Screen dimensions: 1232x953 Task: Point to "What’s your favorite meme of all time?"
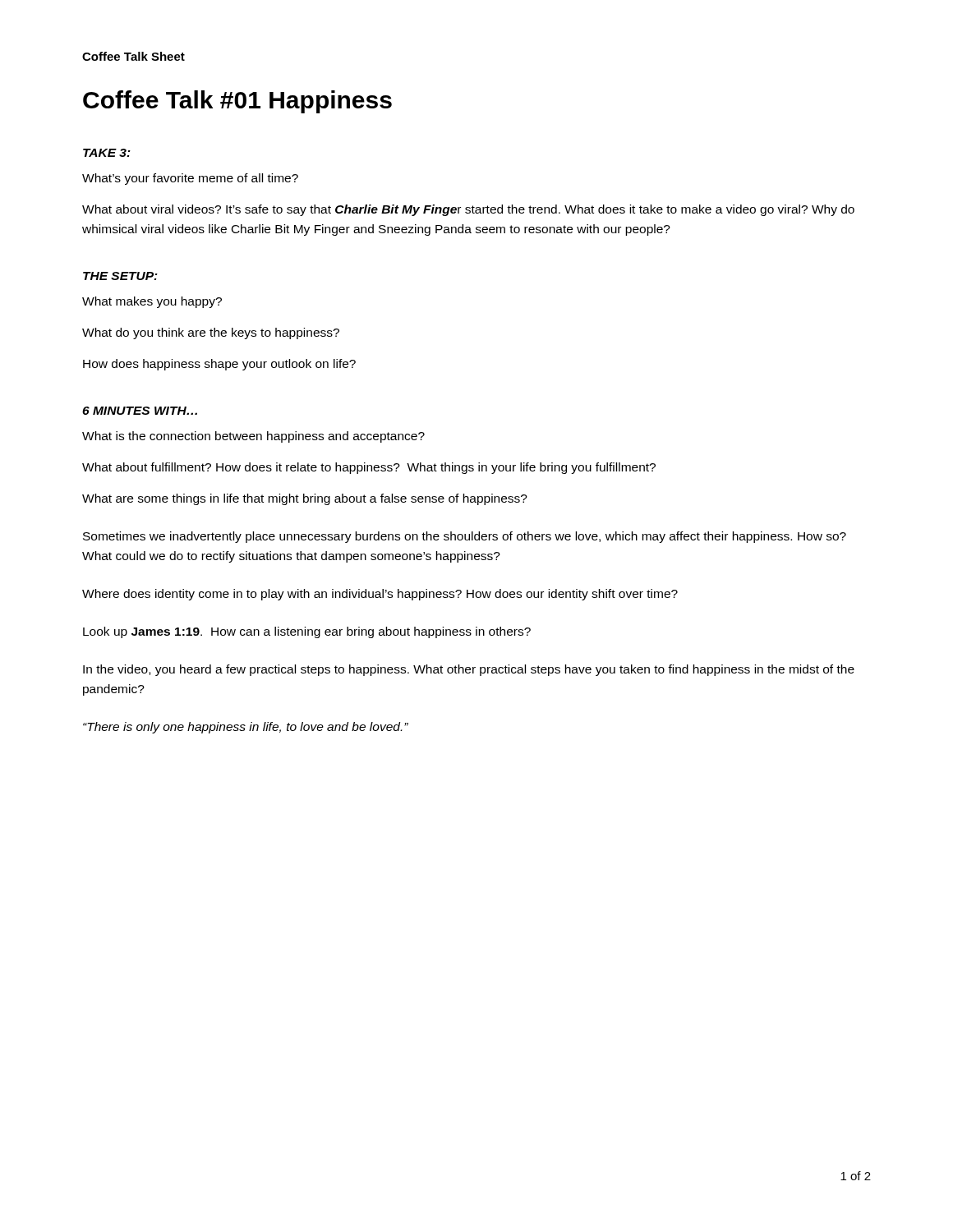pyautogui.click(x=190, y=178)
